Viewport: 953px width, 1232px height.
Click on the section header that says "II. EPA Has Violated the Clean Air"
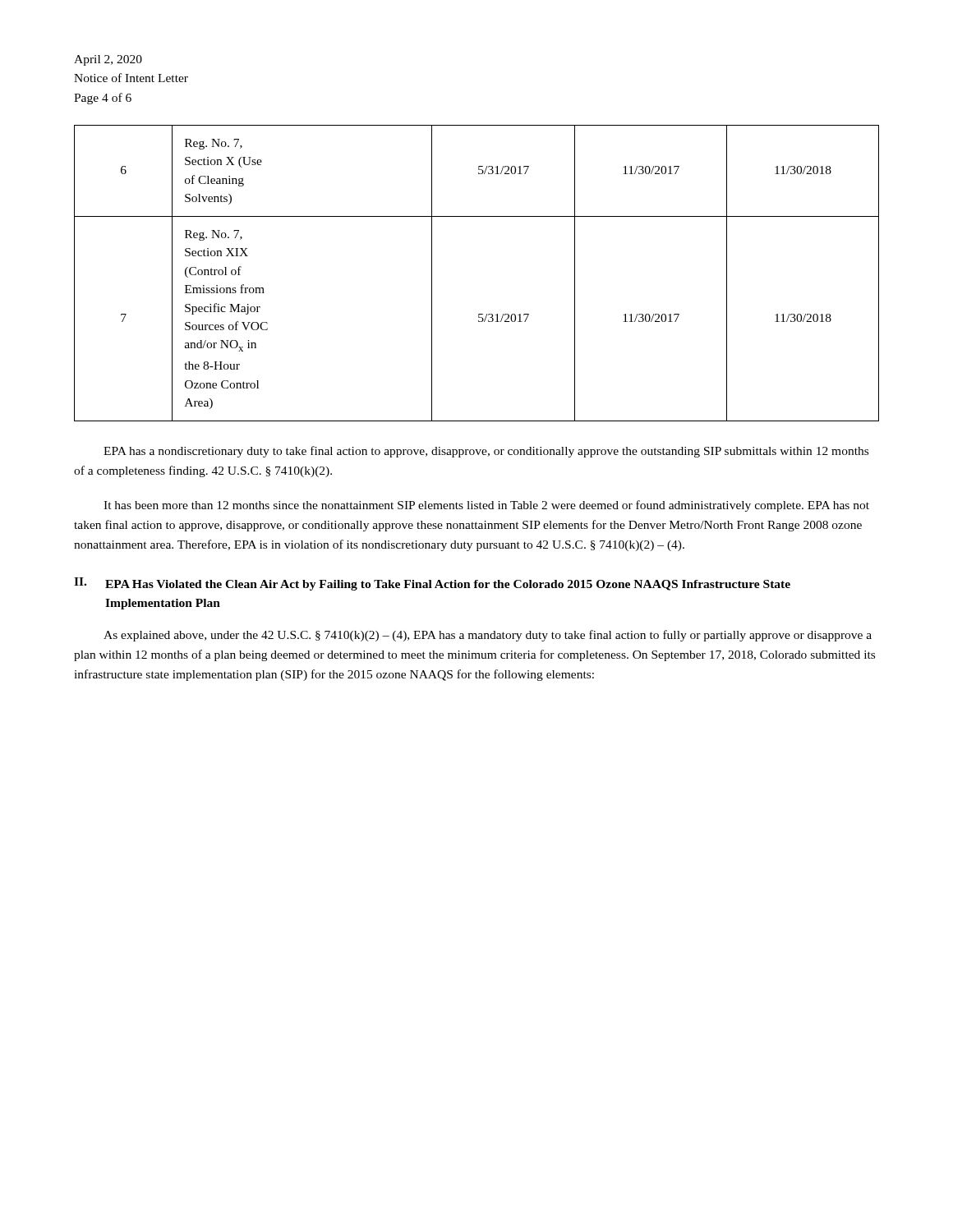476,593
